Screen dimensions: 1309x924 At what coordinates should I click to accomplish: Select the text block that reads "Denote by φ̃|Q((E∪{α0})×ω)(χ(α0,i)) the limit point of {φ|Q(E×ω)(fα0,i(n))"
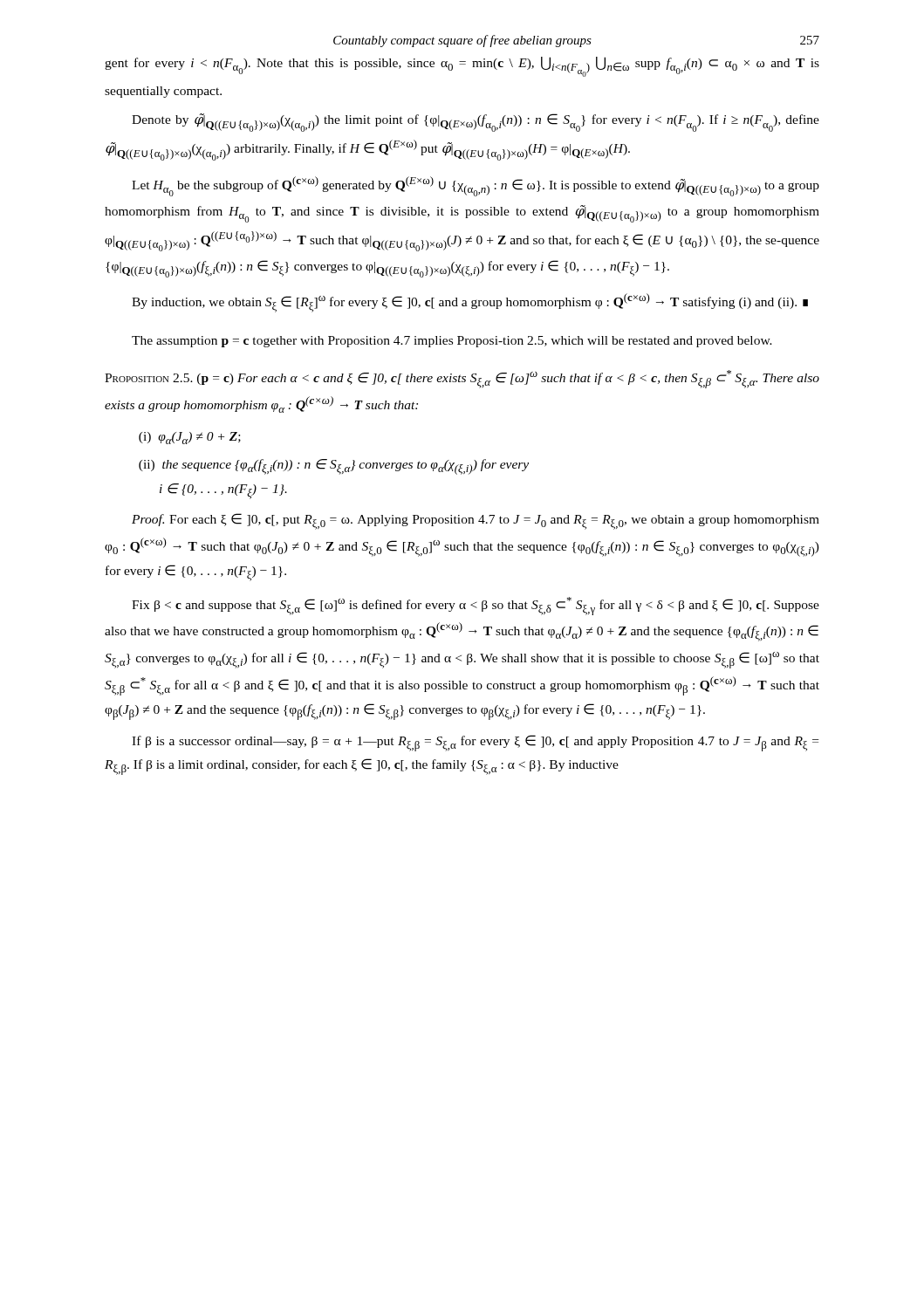[462, 137]
